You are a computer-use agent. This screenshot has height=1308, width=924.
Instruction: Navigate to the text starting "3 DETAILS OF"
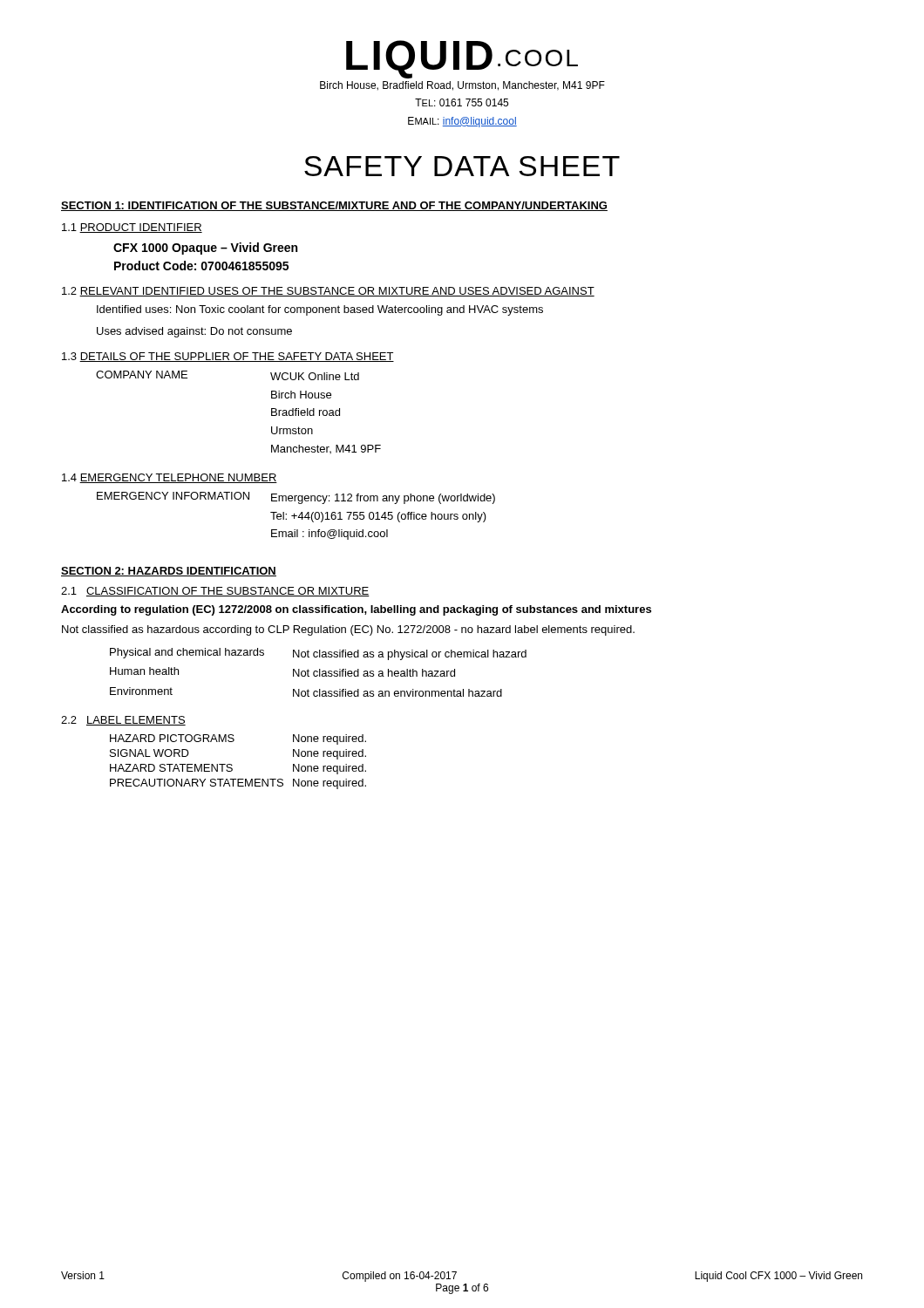(227, 356)
